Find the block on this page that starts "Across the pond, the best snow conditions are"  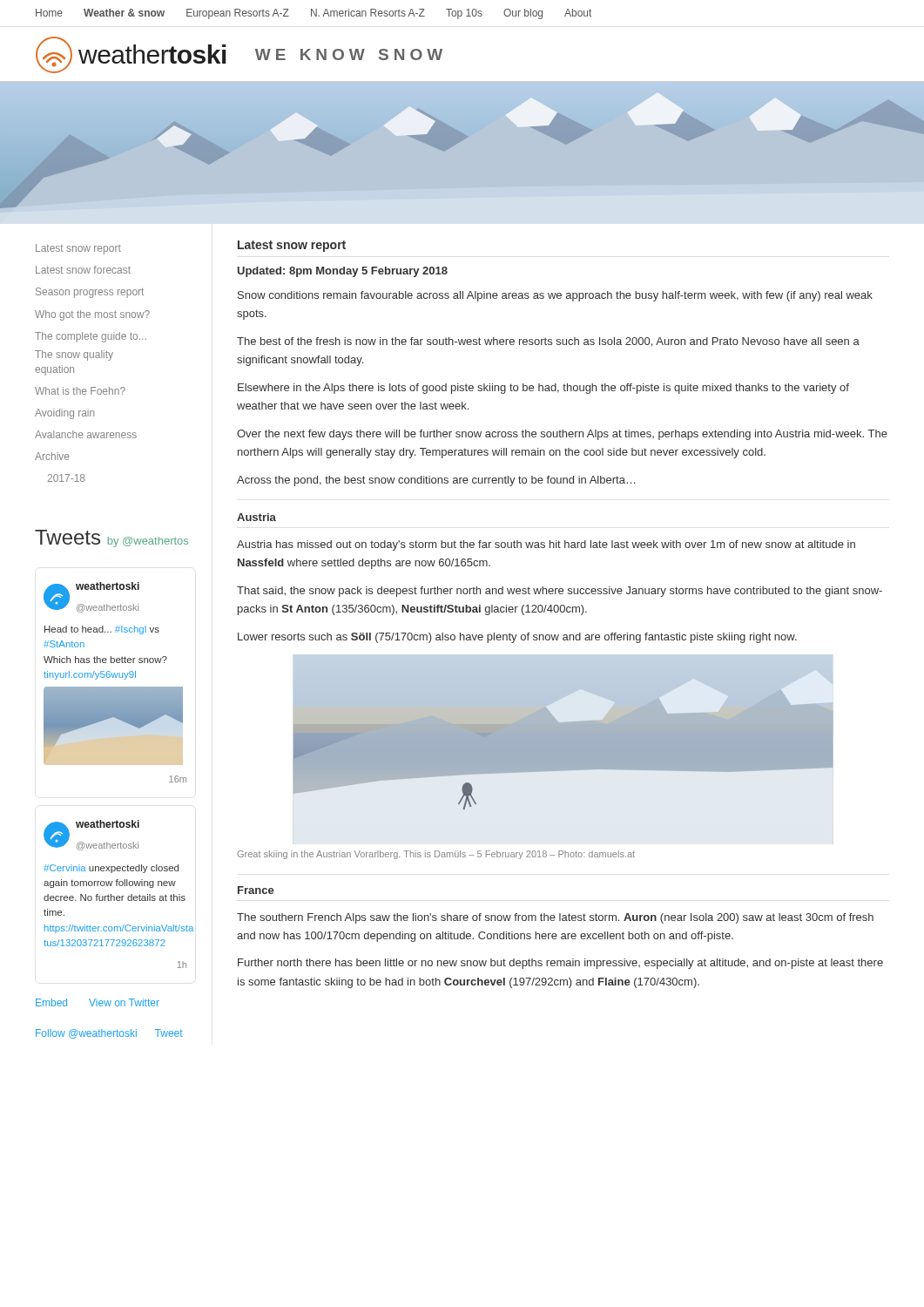click(x=437, y=479)
